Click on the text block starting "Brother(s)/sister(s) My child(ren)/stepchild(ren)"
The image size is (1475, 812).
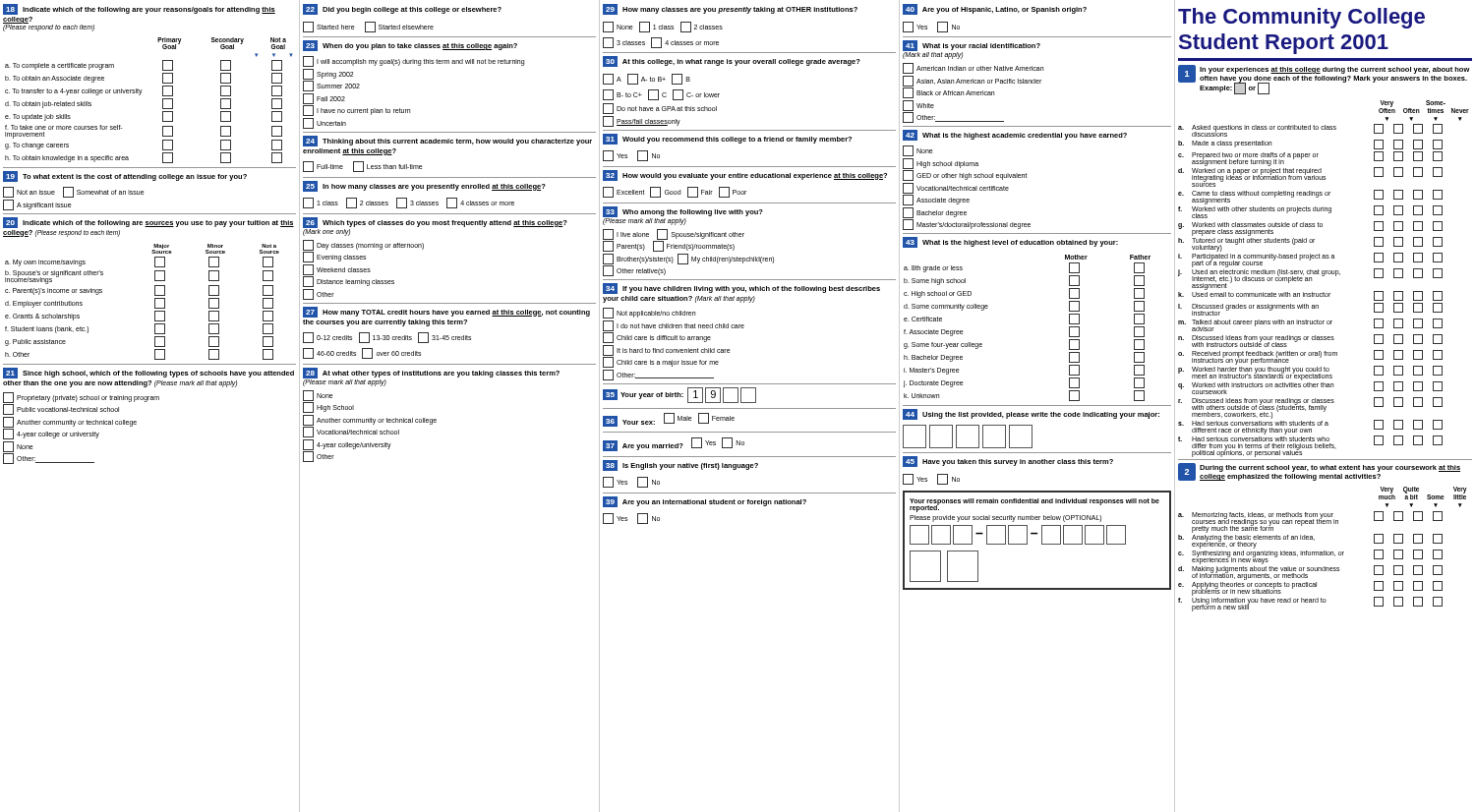coord(689,259)
